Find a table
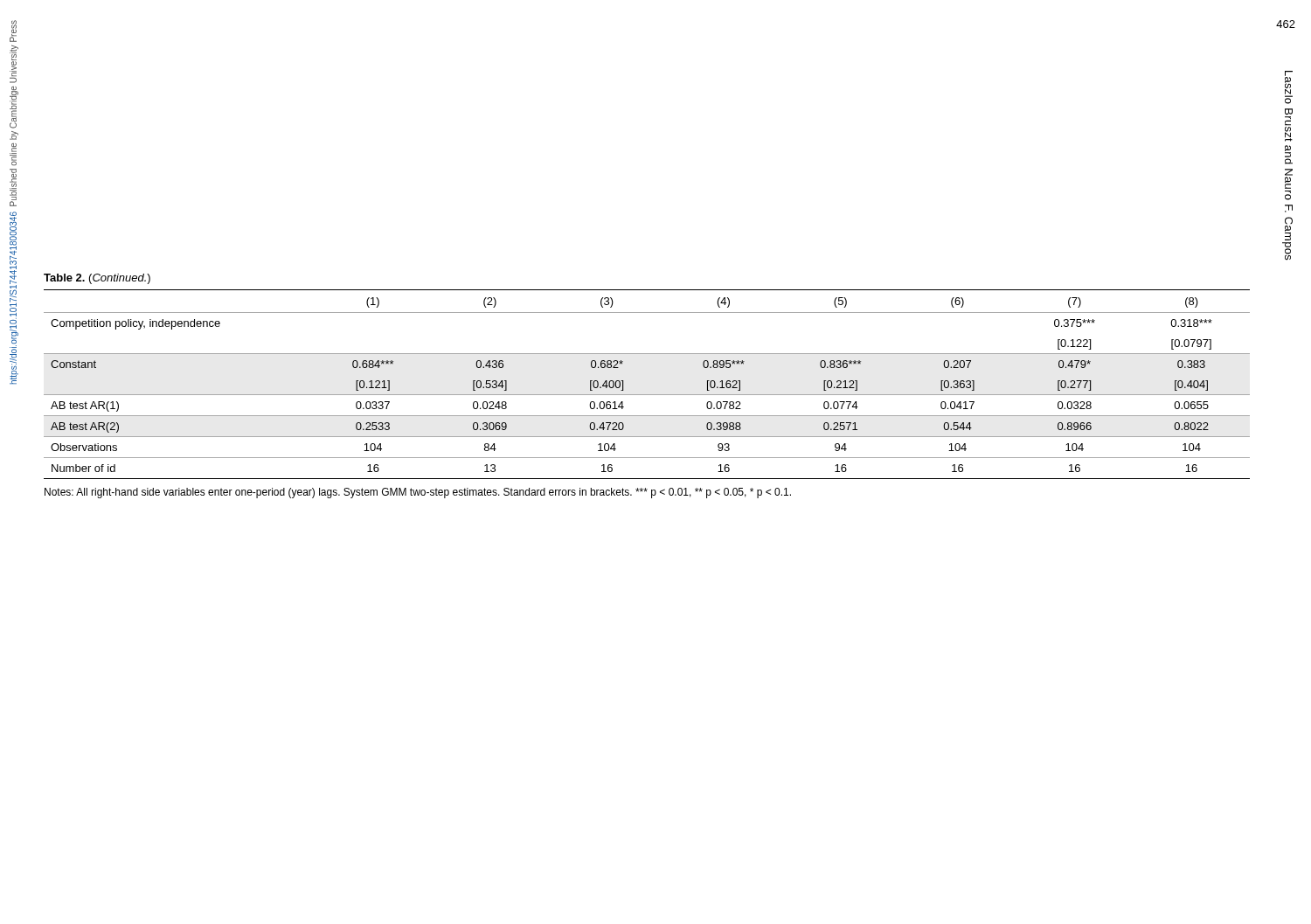Viewport: 1311px width, 924px height. tap(647, 384)
